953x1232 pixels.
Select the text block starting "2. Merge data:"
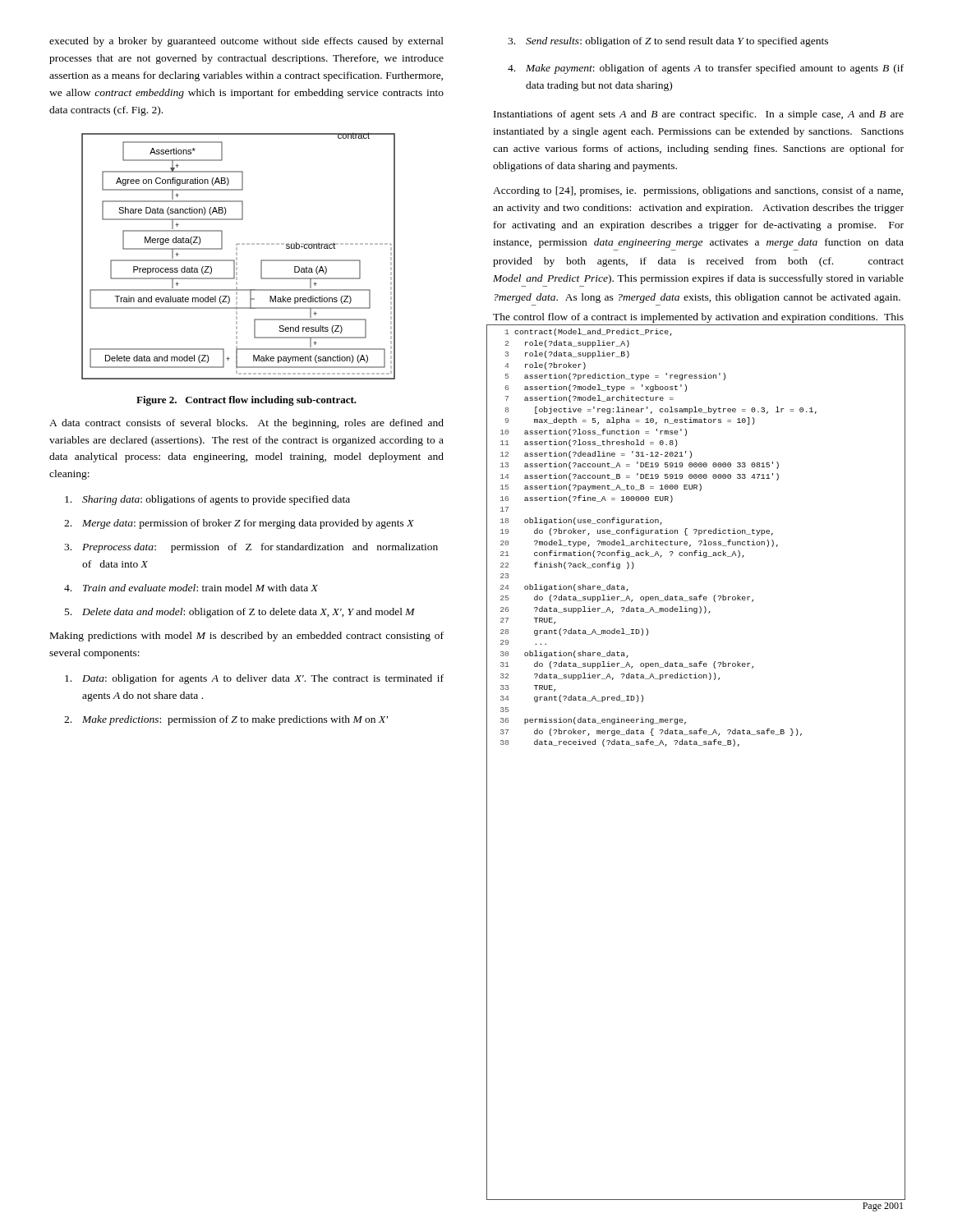(254, 524)
